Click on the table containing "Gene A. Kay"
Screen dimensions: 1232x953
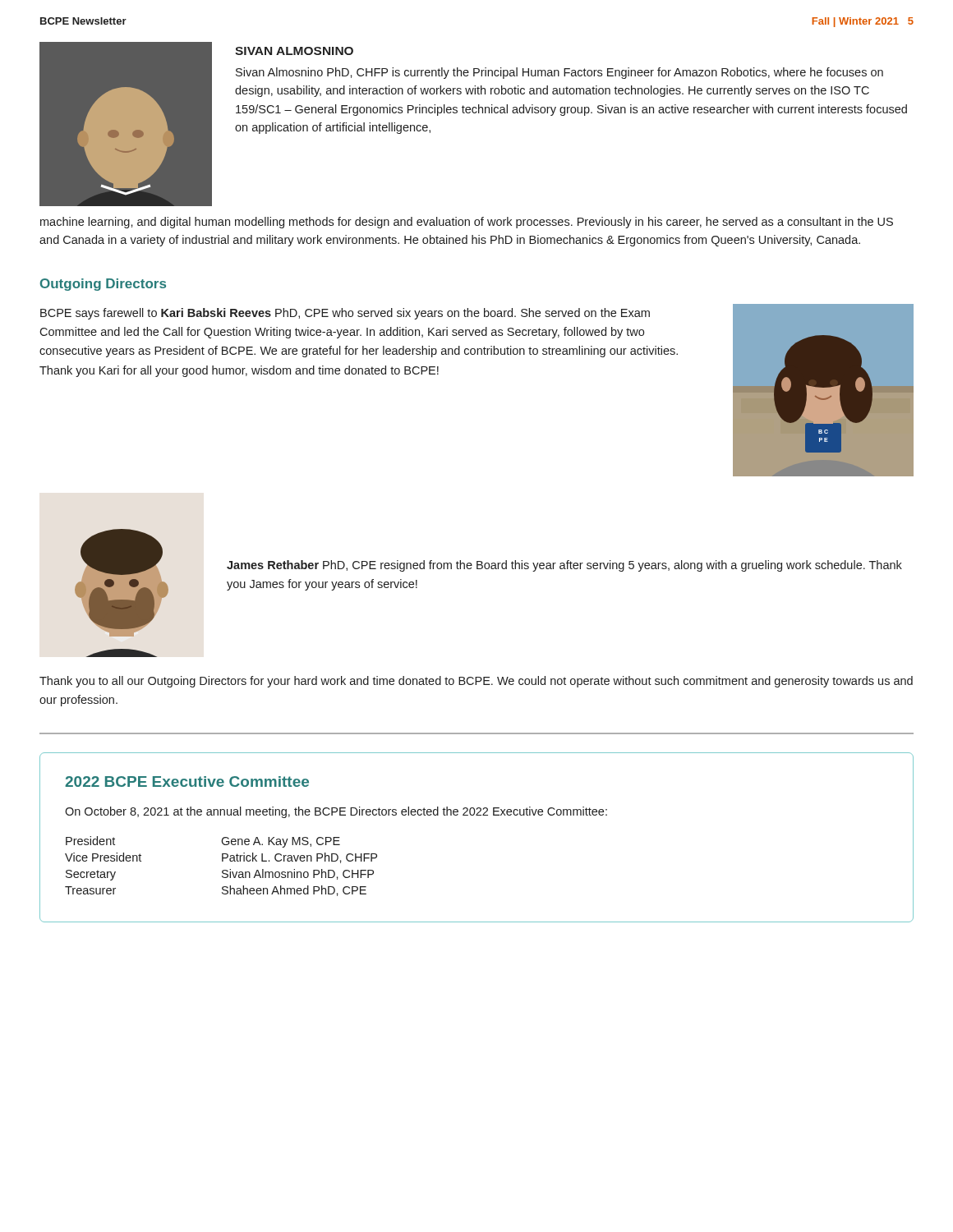coord(476,866)
